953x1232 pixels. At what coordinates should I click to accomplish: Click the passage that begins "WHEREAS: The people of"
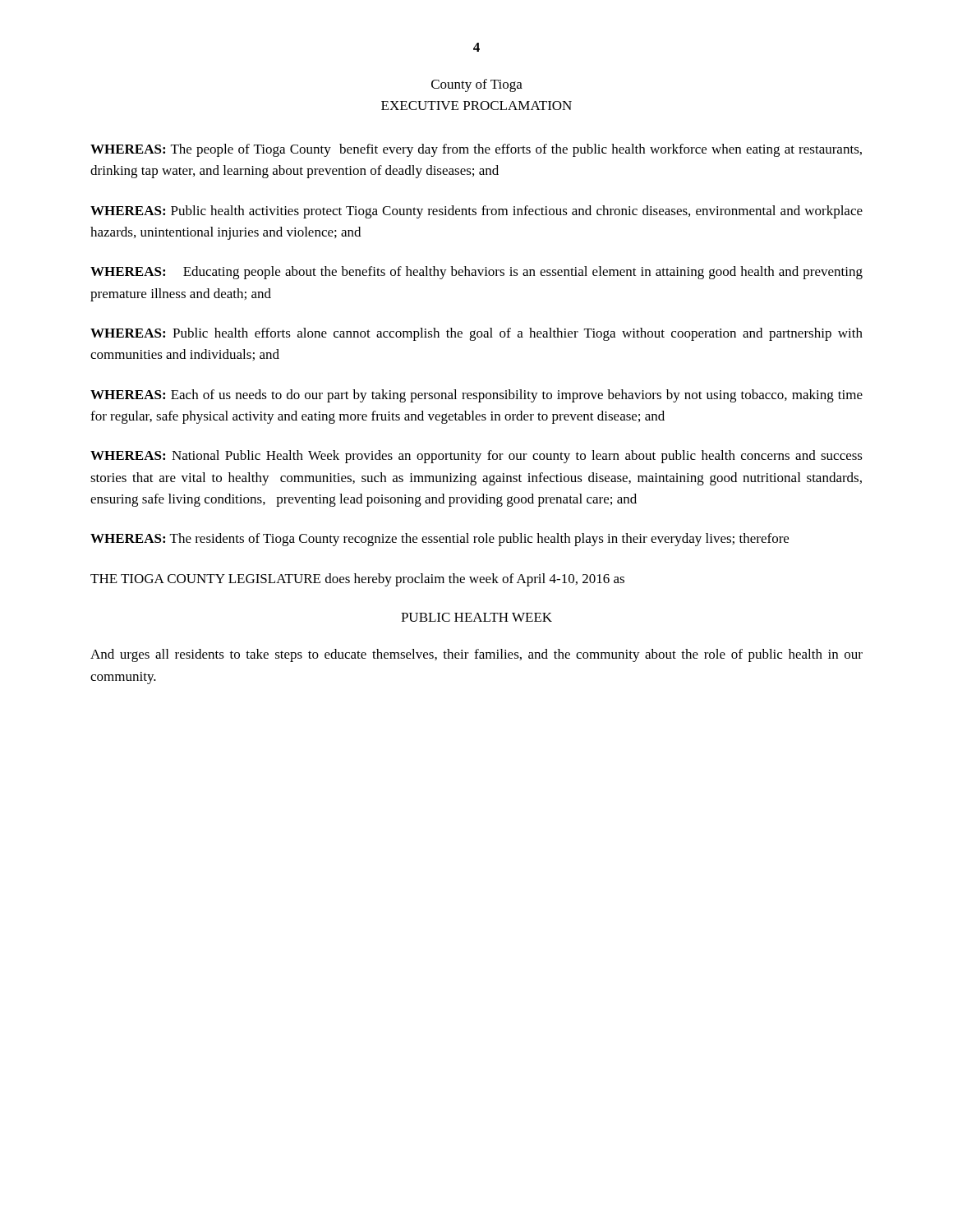tap(476, 160)
